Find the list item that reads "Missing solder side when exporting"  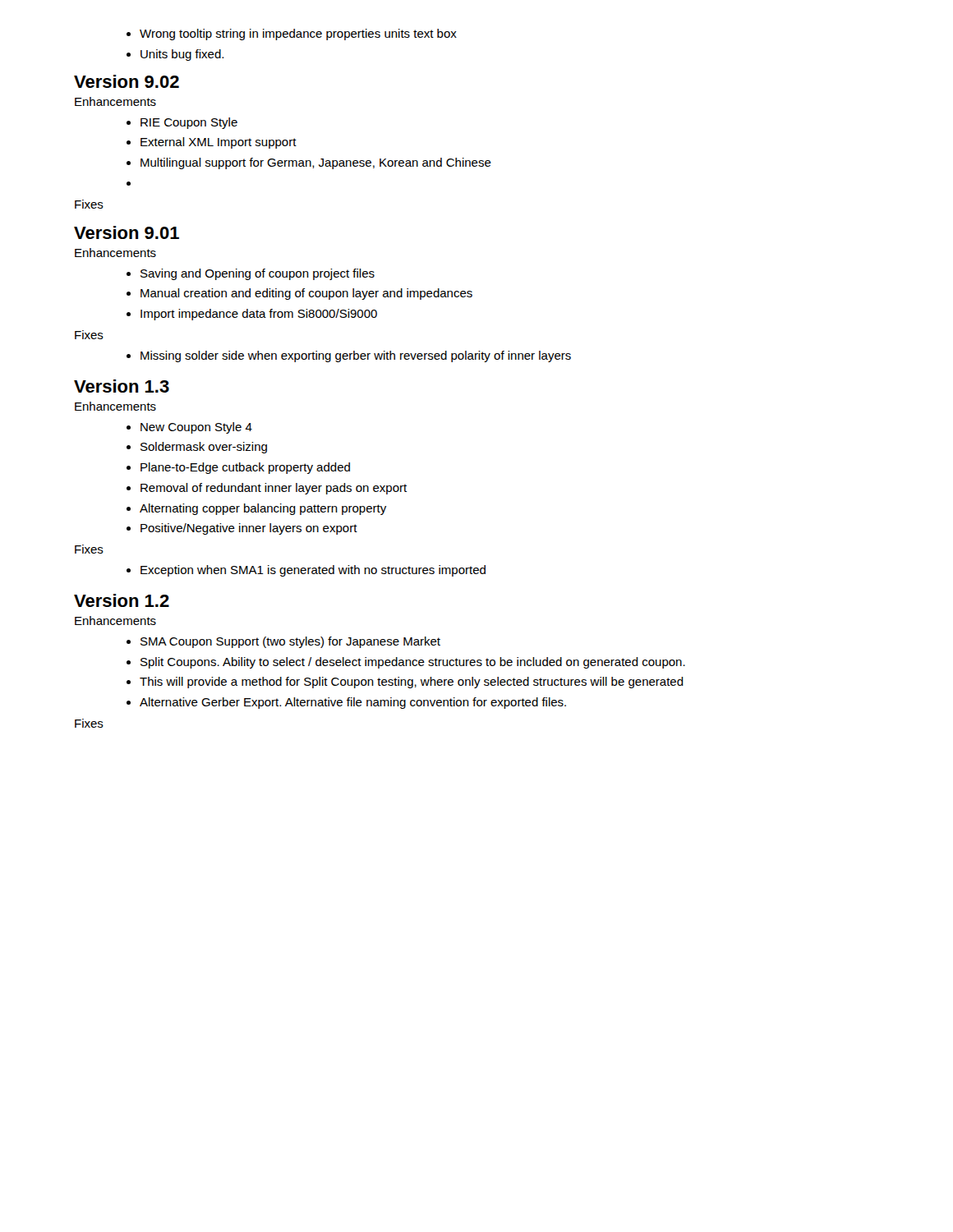(509, 355)
